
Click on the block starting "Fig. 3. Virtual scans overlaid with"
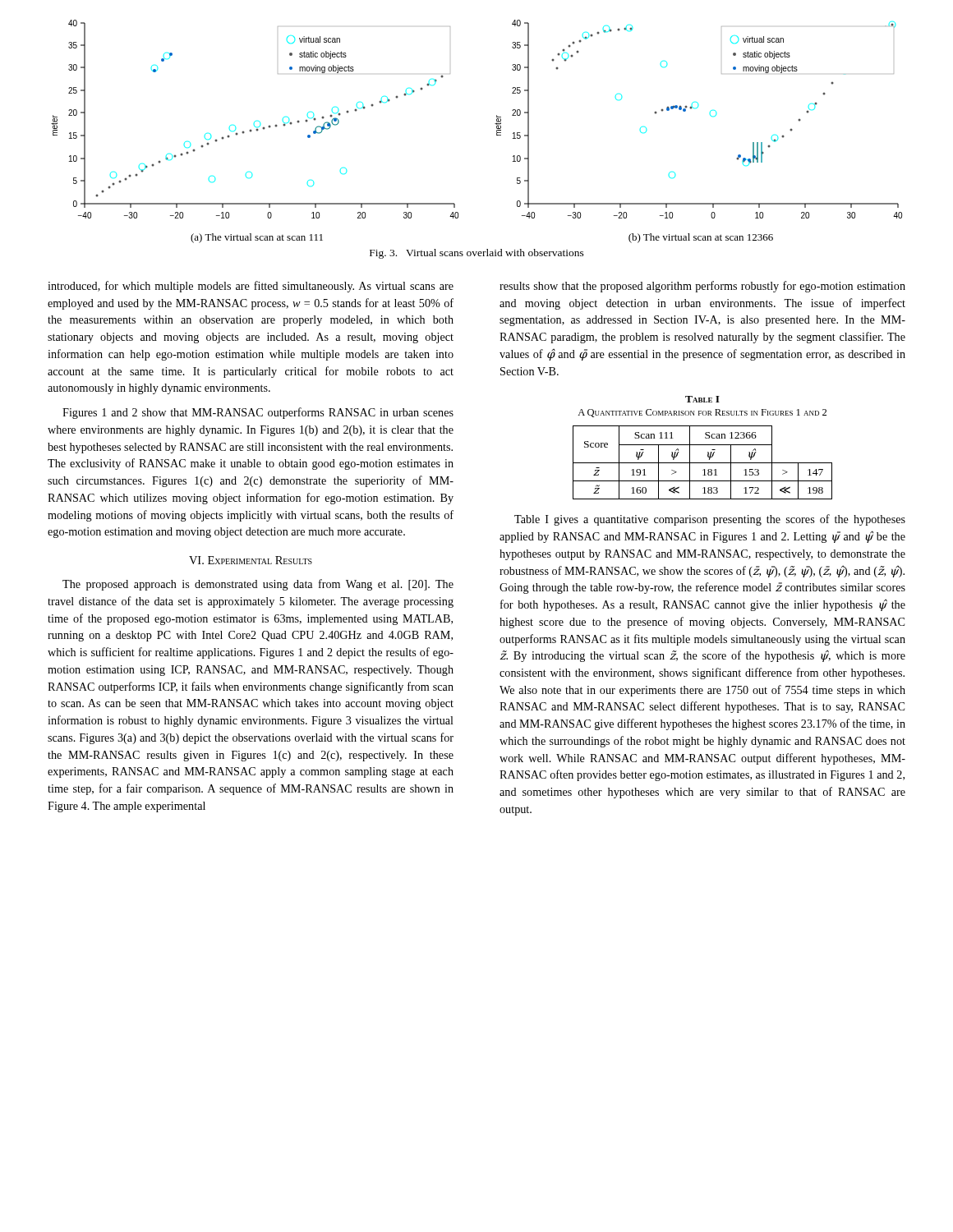[476, 253]
